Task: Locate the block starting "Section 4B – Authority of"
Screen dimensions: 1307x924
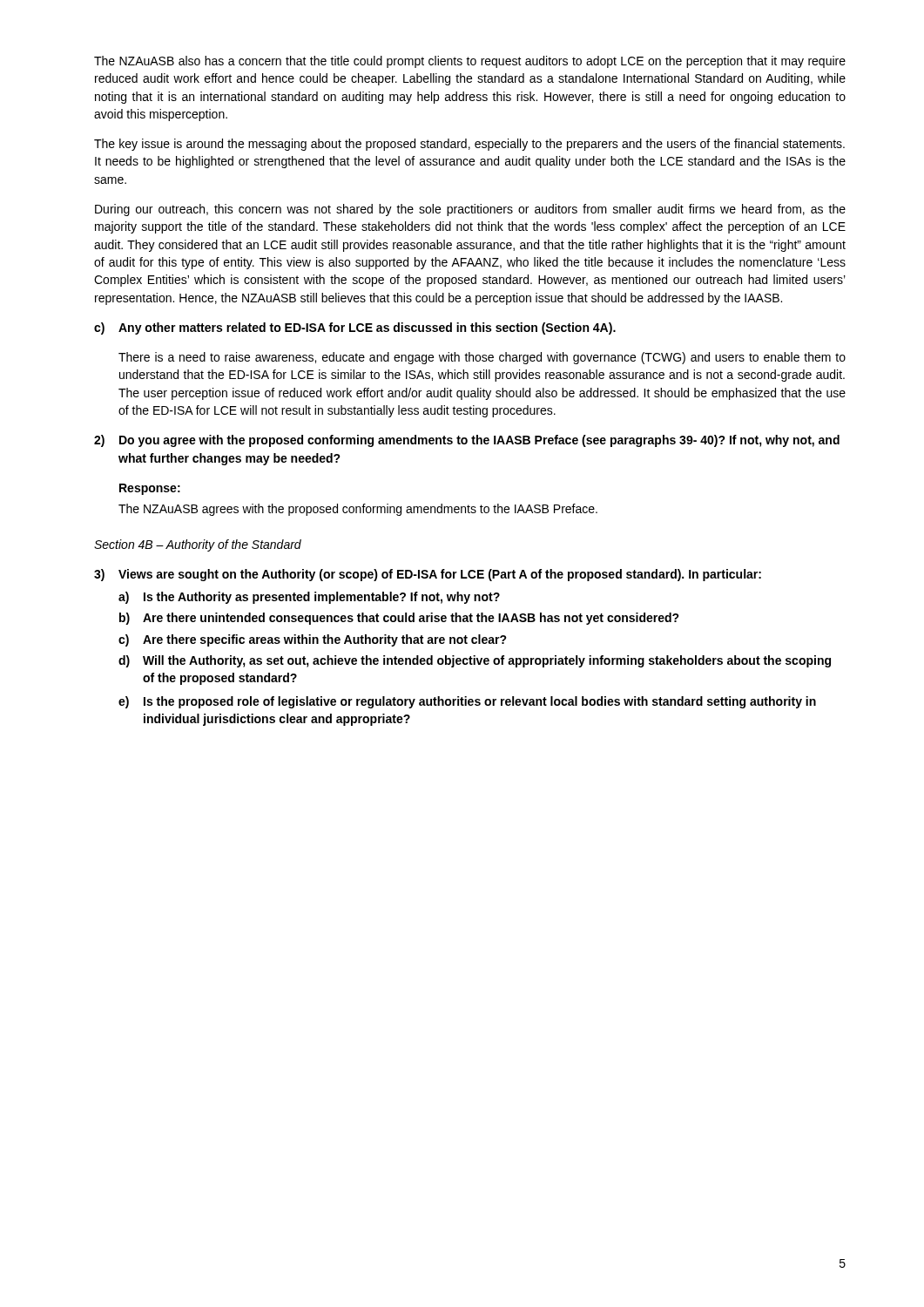Action: [198, 544]
